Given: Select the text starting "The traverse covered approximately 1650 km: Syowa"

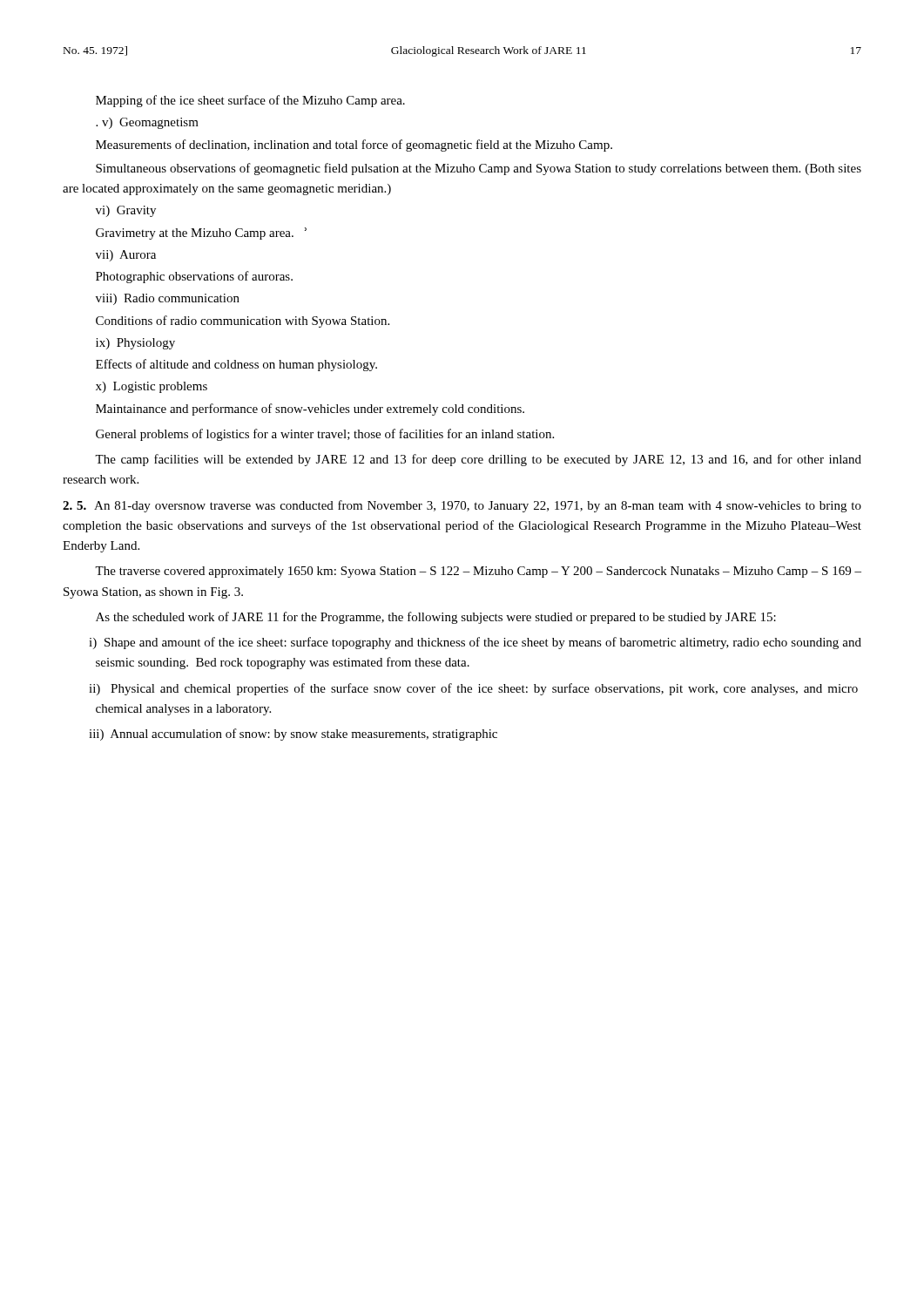Looking at the screenshot, I should pyautogui.click(x=462, y=582).
